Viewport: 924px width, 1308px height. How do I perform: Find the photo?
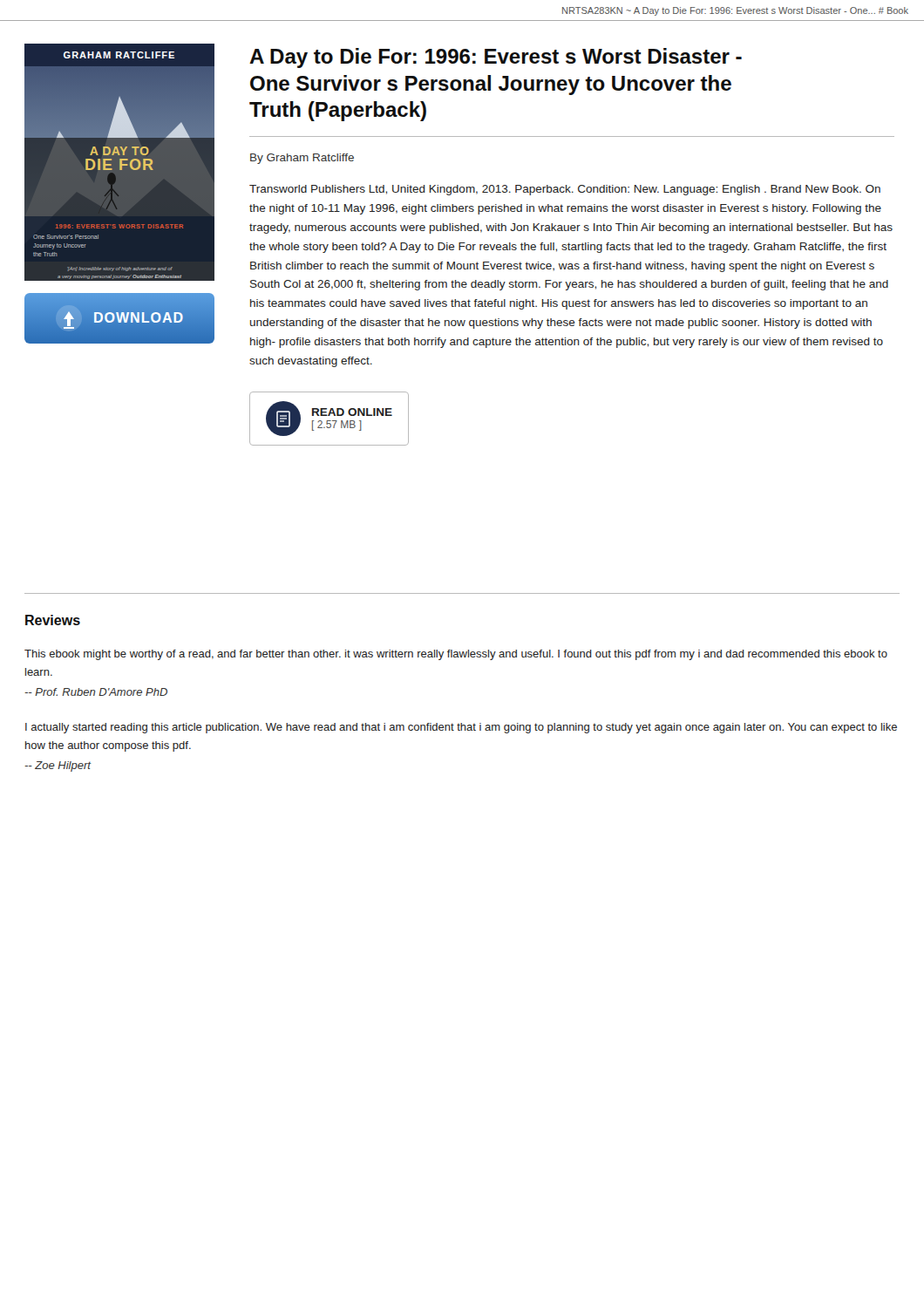pos(119,162)
